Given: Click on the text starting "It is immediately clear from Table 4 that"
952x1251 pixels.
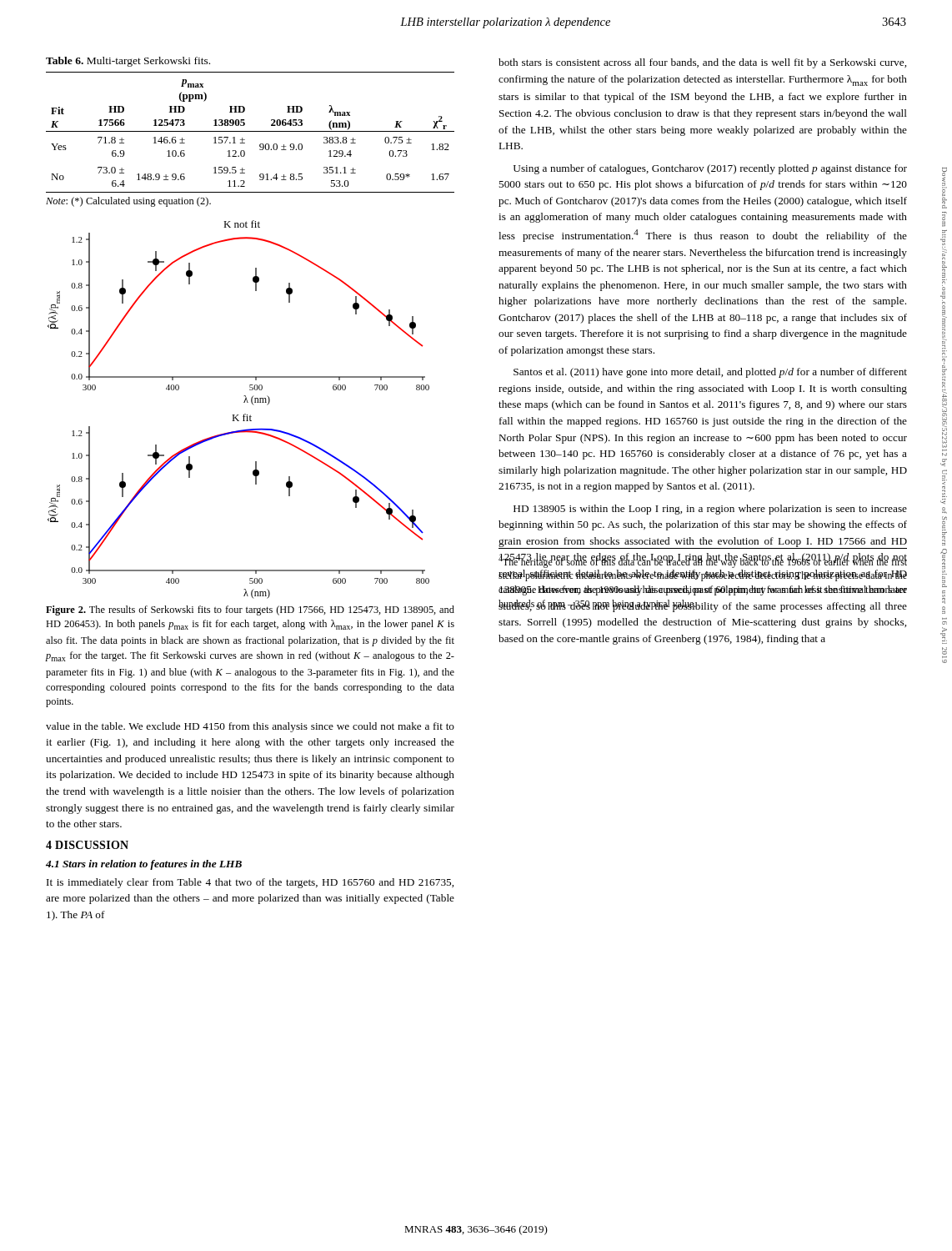Looking at the screenshot, I should tap(250, 898).
